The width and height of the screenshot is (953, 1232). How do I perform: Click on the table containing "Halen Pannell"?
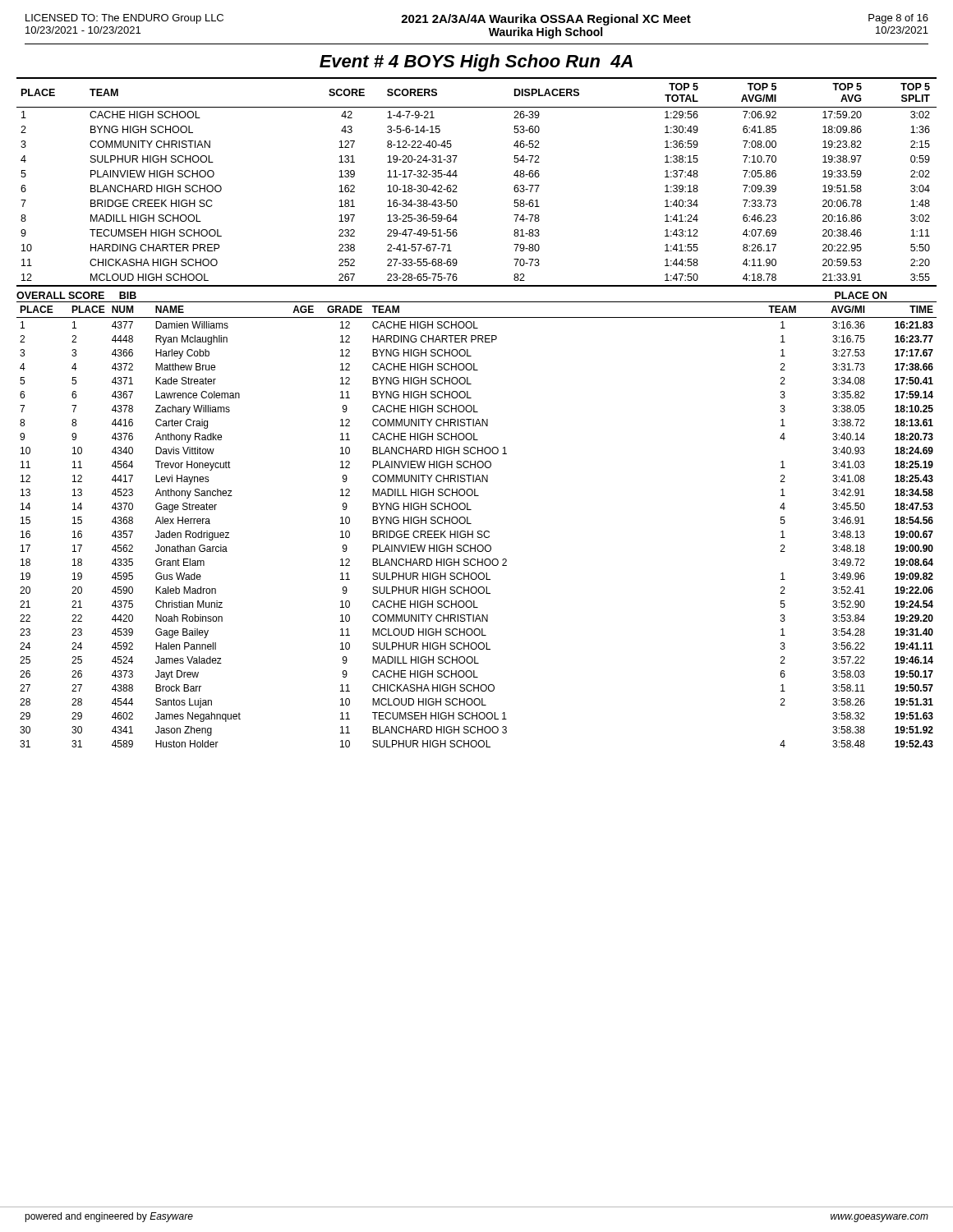pyautogui.click(x=476, y=526)
